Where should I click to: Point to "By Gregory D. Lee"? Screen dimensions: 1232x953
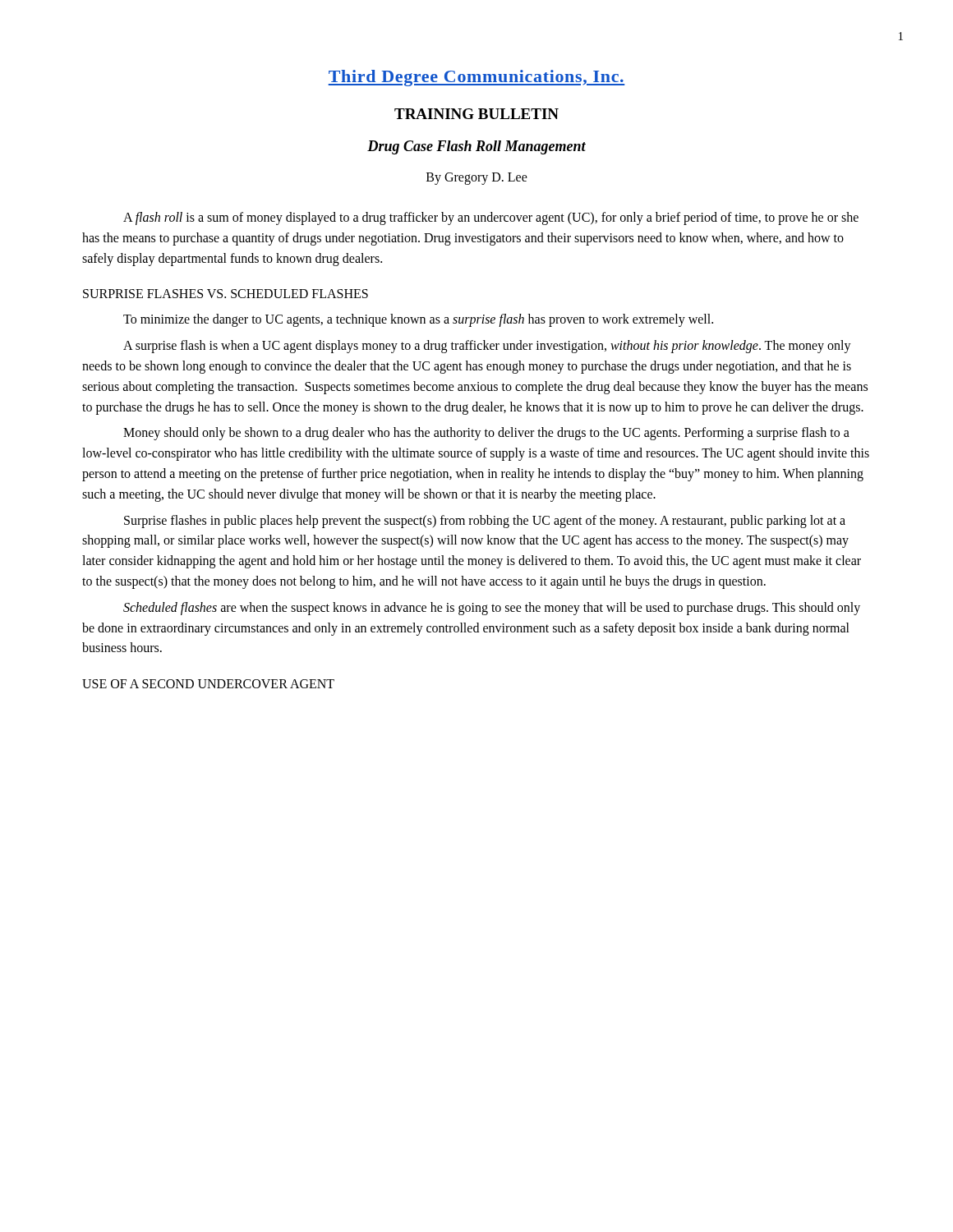tap(476, 177)
